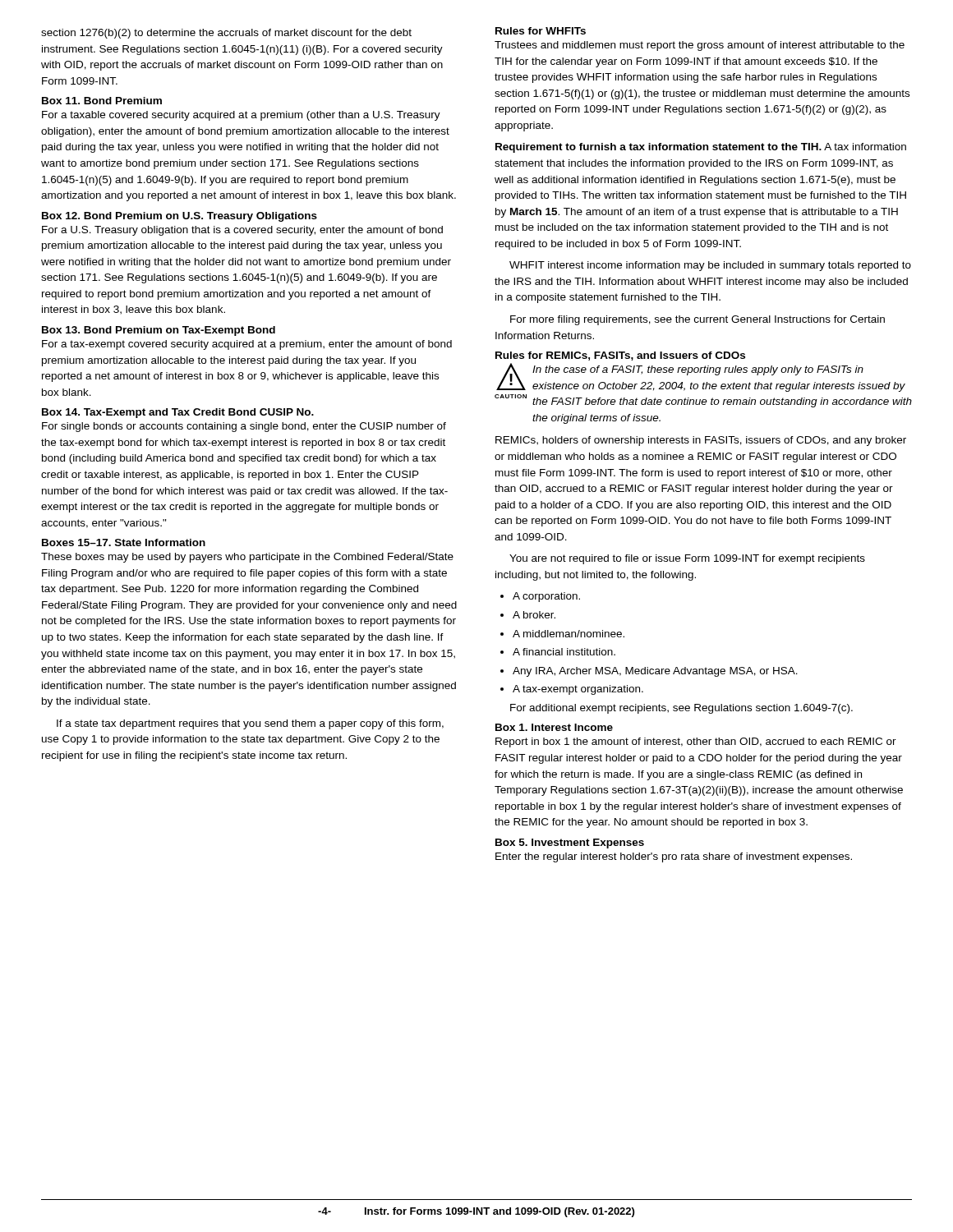
Task: Locate the text "A middleman/nominee."
Action: coord(562,634)
